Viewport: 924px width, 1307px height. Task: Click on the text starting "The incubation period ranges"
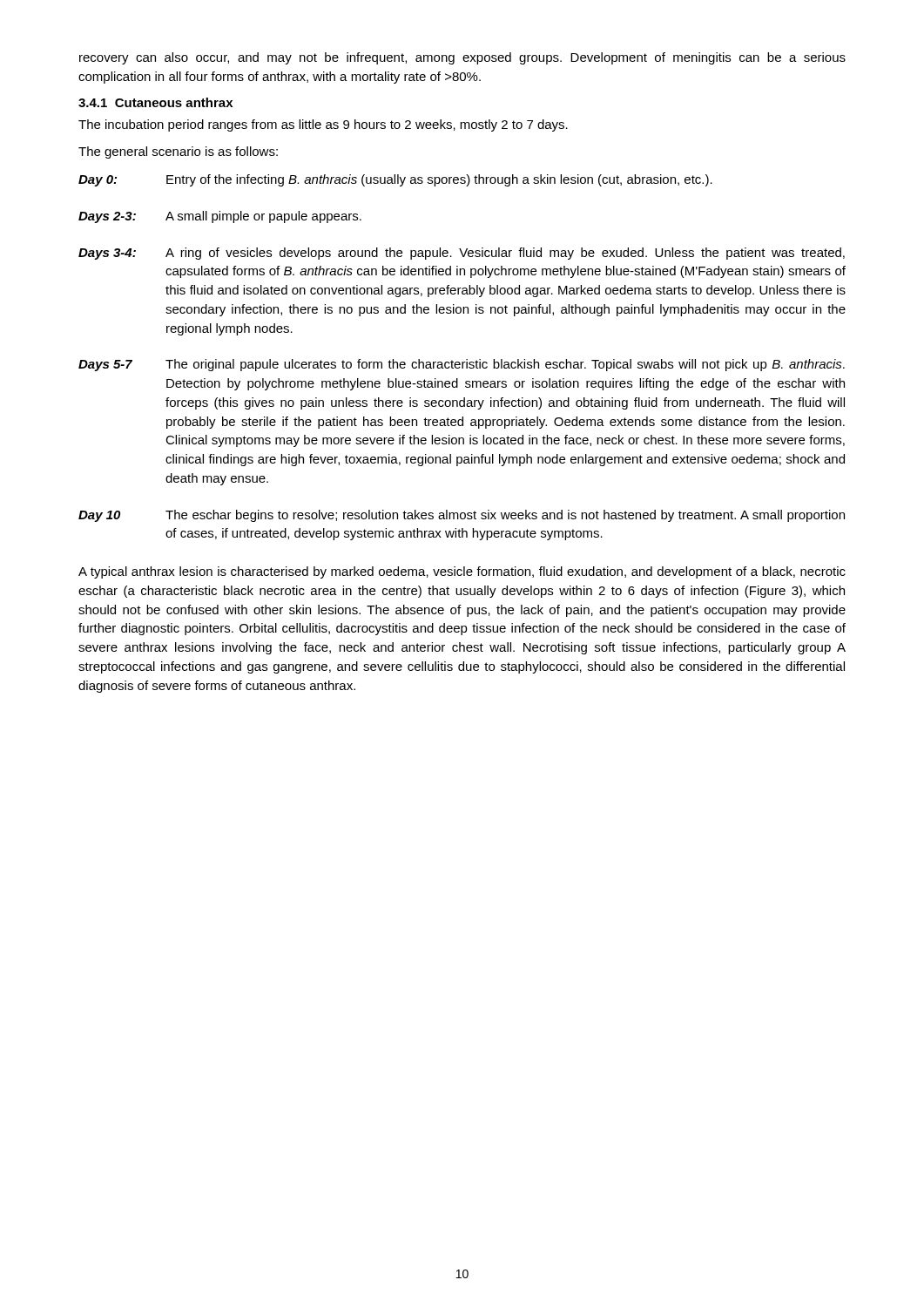tap(462, 124)
